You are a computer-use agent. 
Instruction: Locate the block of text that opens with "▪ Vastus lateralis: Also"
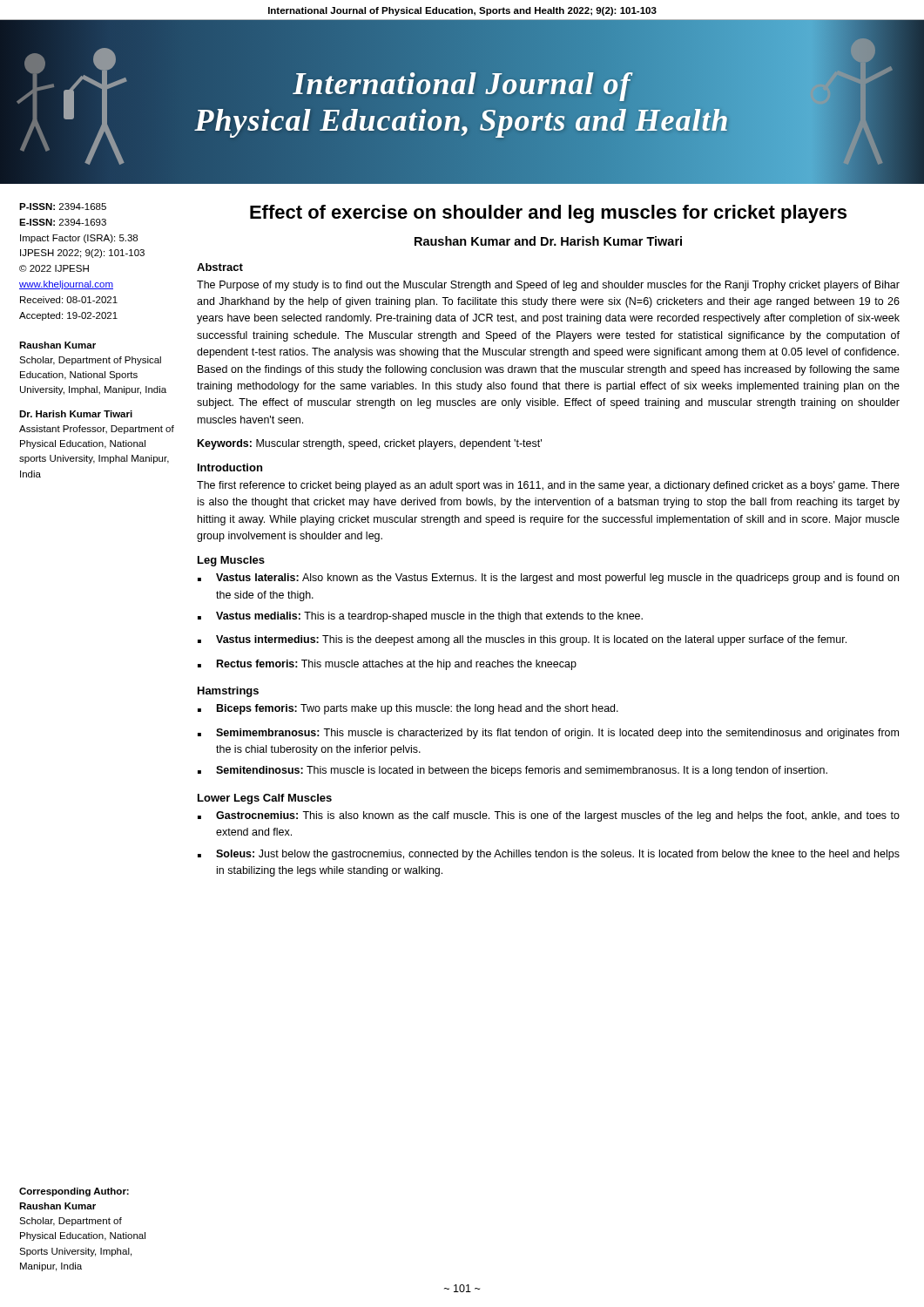(548, 587)
